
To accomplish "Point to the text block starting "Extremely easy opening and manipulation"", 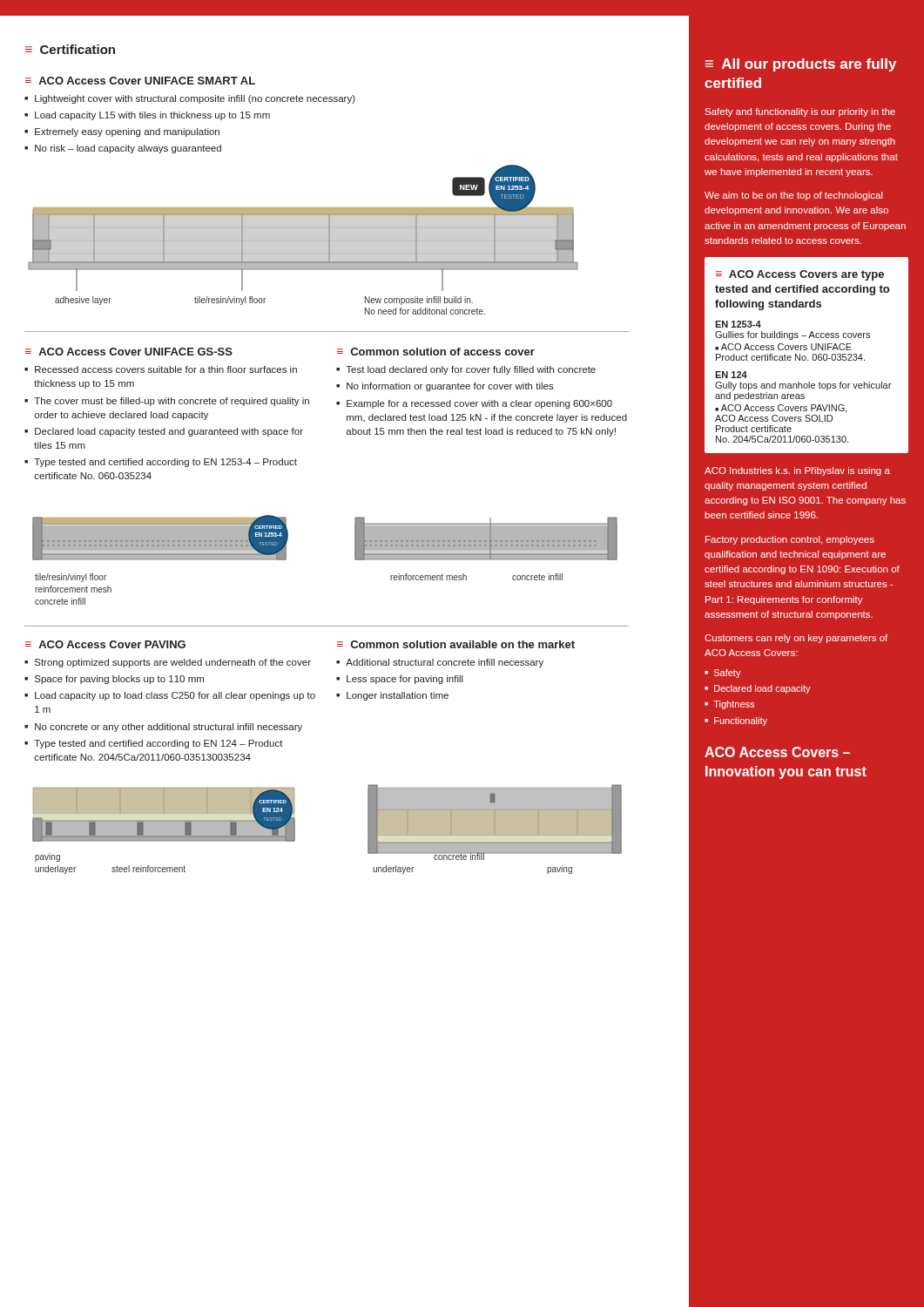I will coord(127,132).
